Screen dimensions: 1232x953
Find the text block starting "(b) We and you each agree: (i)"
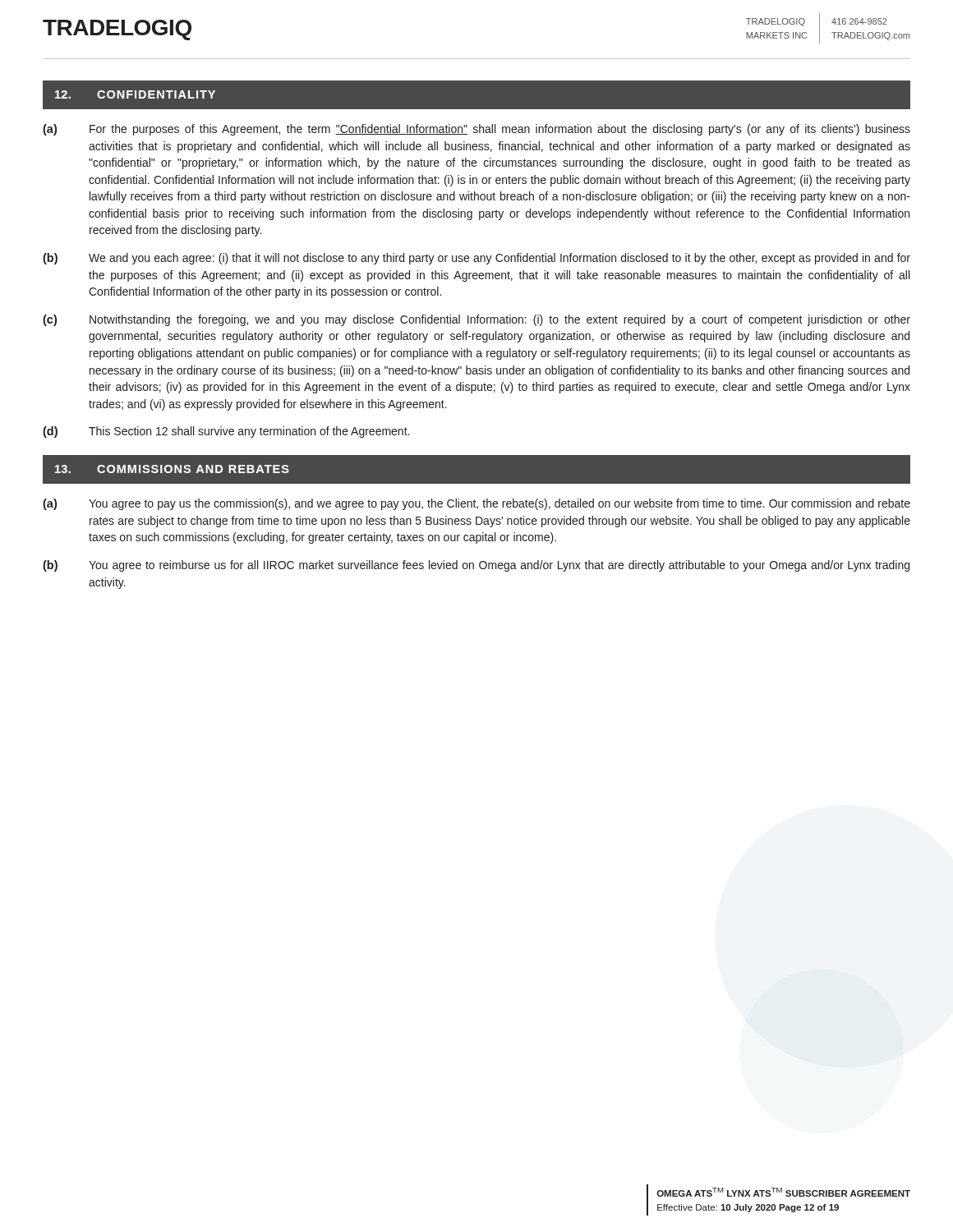pyautogui.click(x=476, y=275)
